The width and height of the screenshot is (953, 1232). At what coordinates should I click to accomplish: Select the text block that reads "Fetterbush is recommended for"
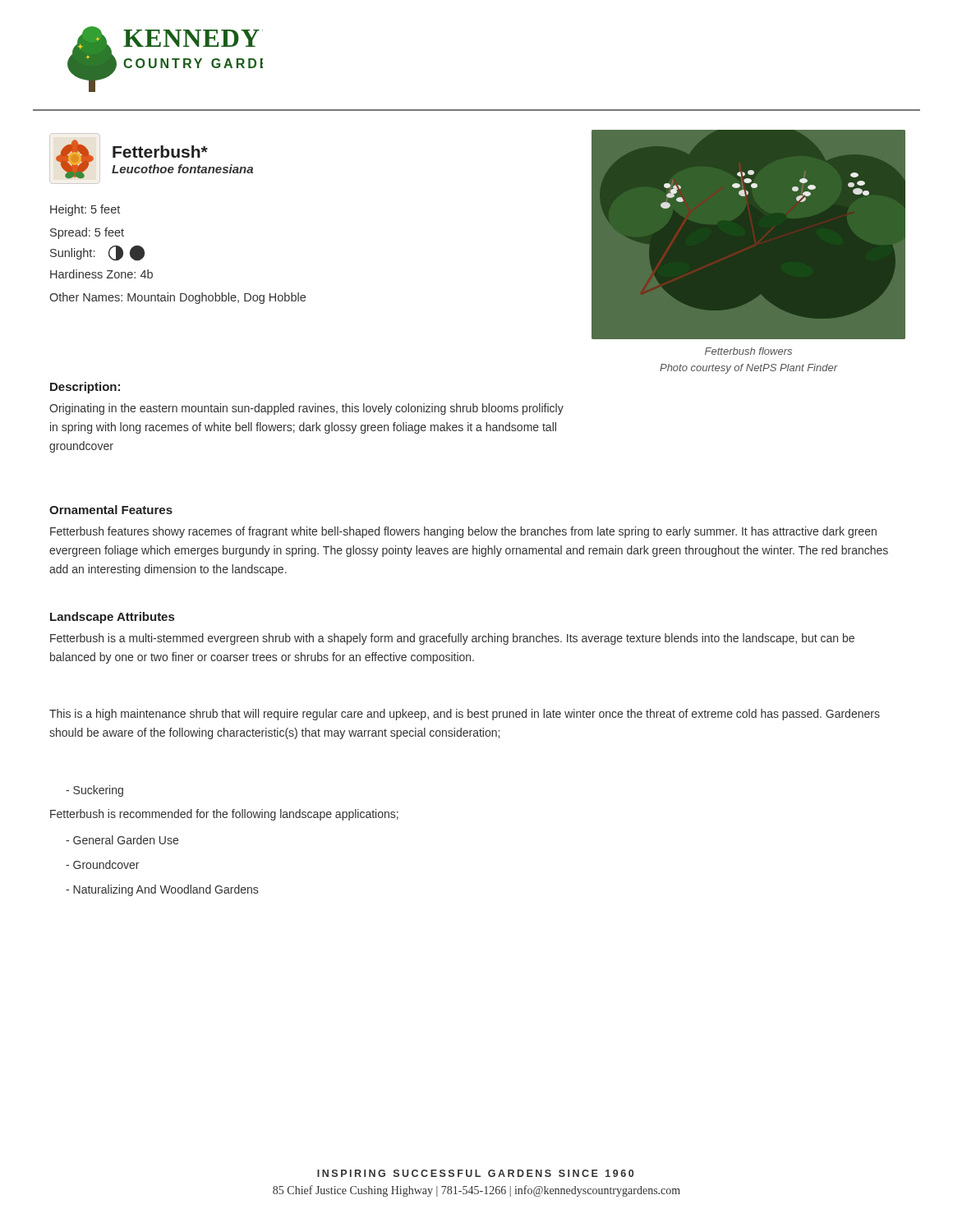pyautogui.click(x=224, y=814)
